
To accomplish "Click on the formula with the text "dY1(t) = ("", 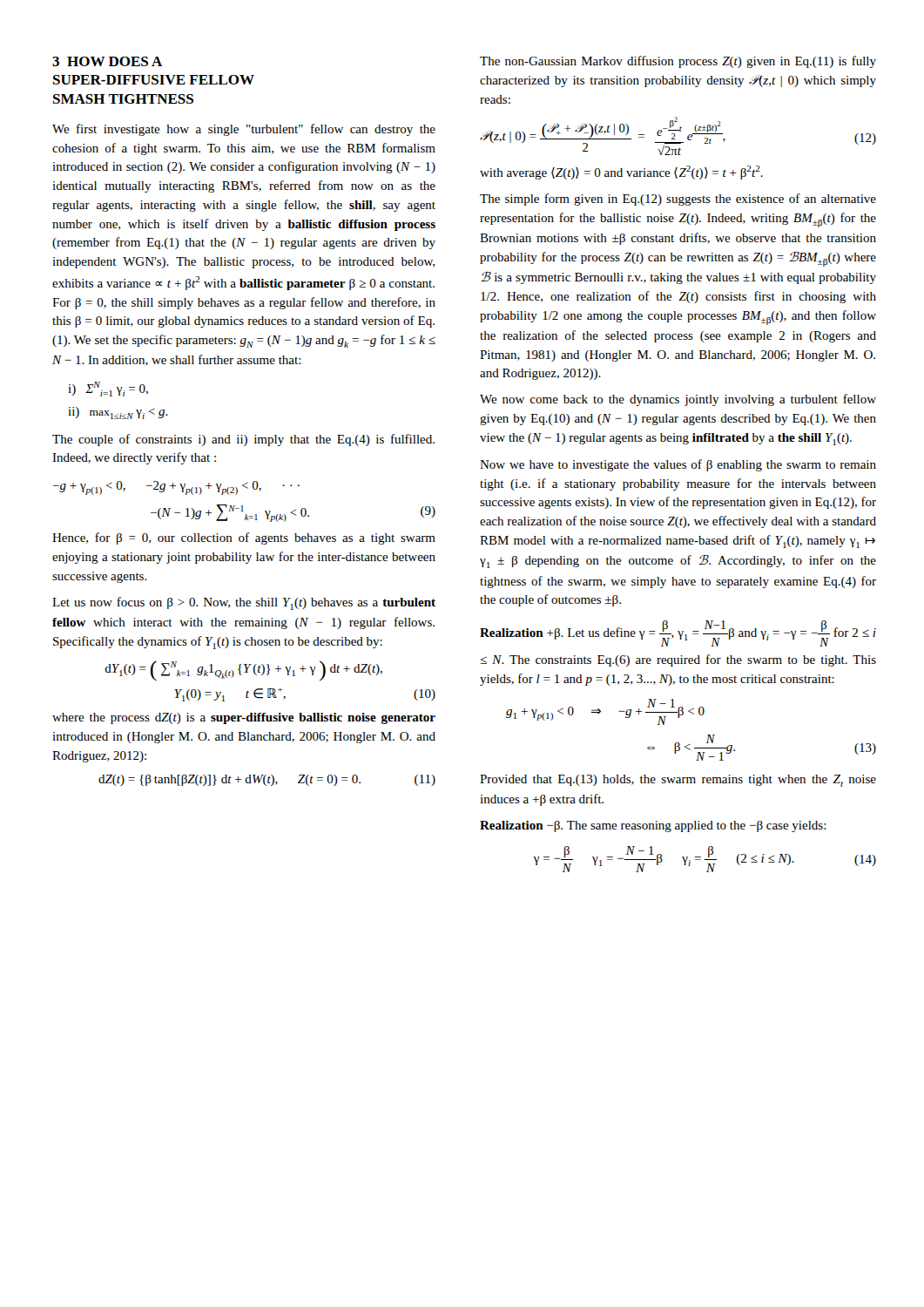I will point(244,681).
